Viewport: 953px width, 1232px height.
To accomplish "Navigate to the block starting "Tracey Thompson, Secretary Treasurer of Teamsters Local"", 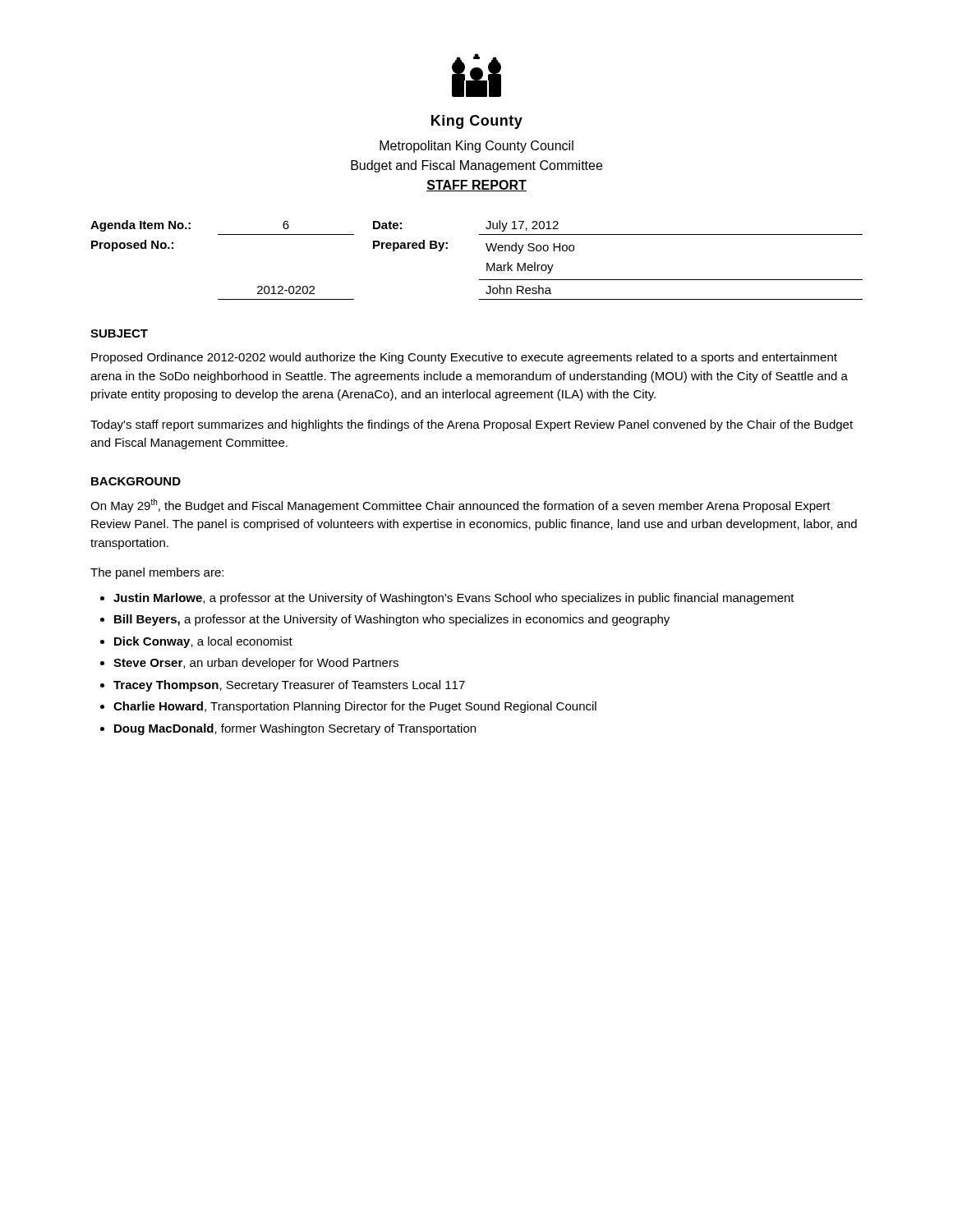I will [289, 684].
